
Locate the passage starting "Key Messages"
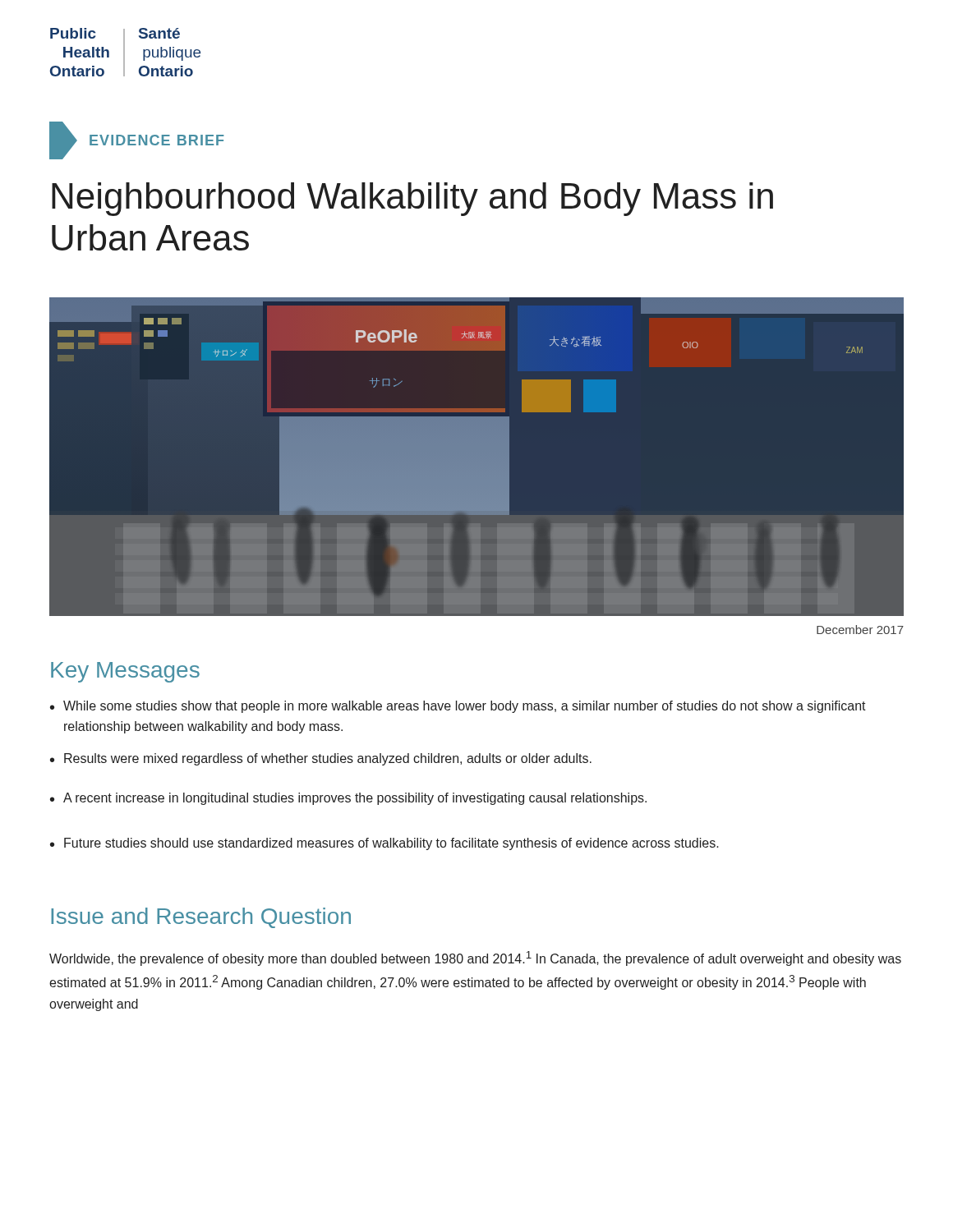coord(125,670)
